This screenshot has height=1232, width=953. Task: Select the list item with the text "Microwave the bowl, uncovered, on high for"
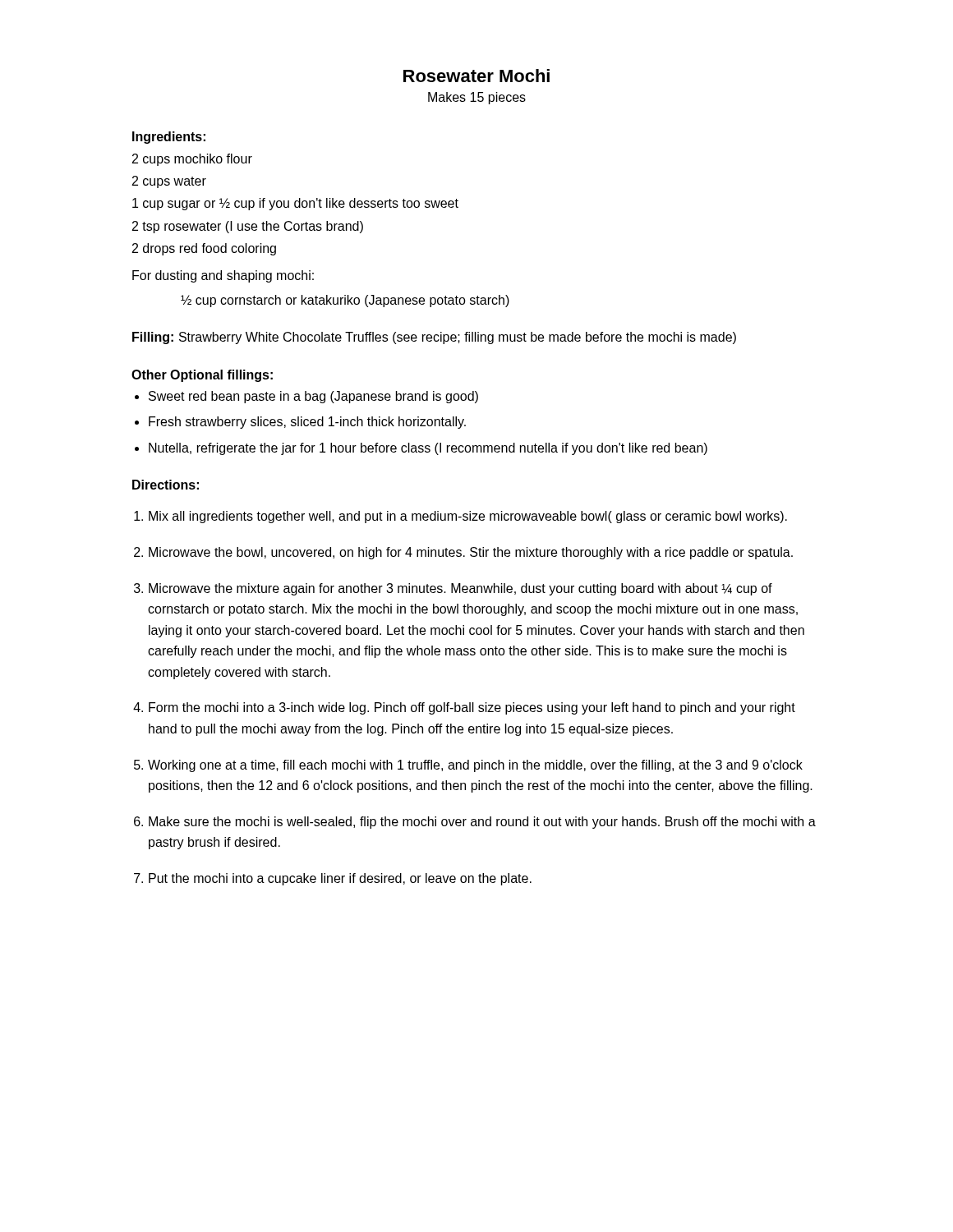click(x=471, y=552)
